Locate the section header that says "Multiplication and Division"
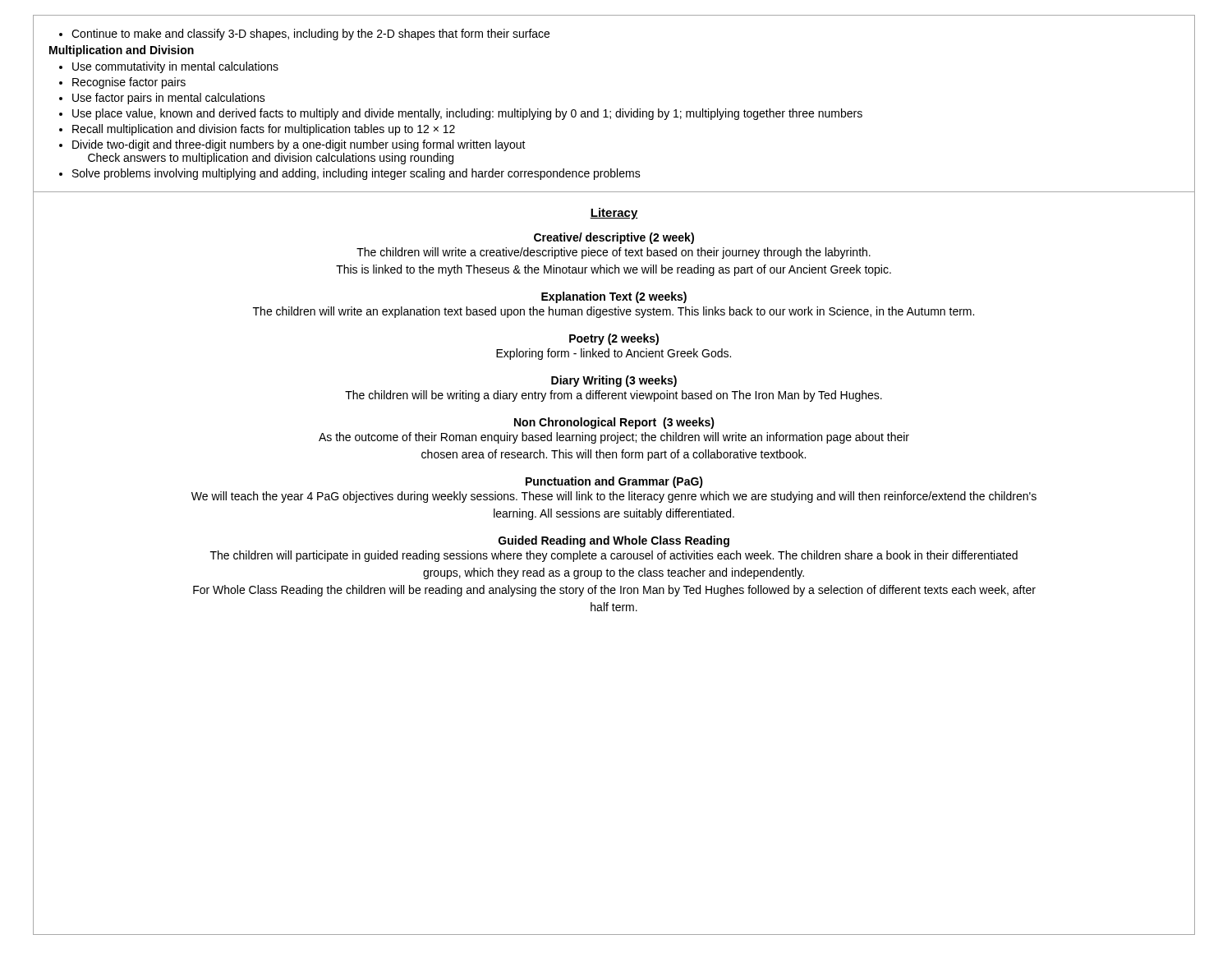 point(121,50)
